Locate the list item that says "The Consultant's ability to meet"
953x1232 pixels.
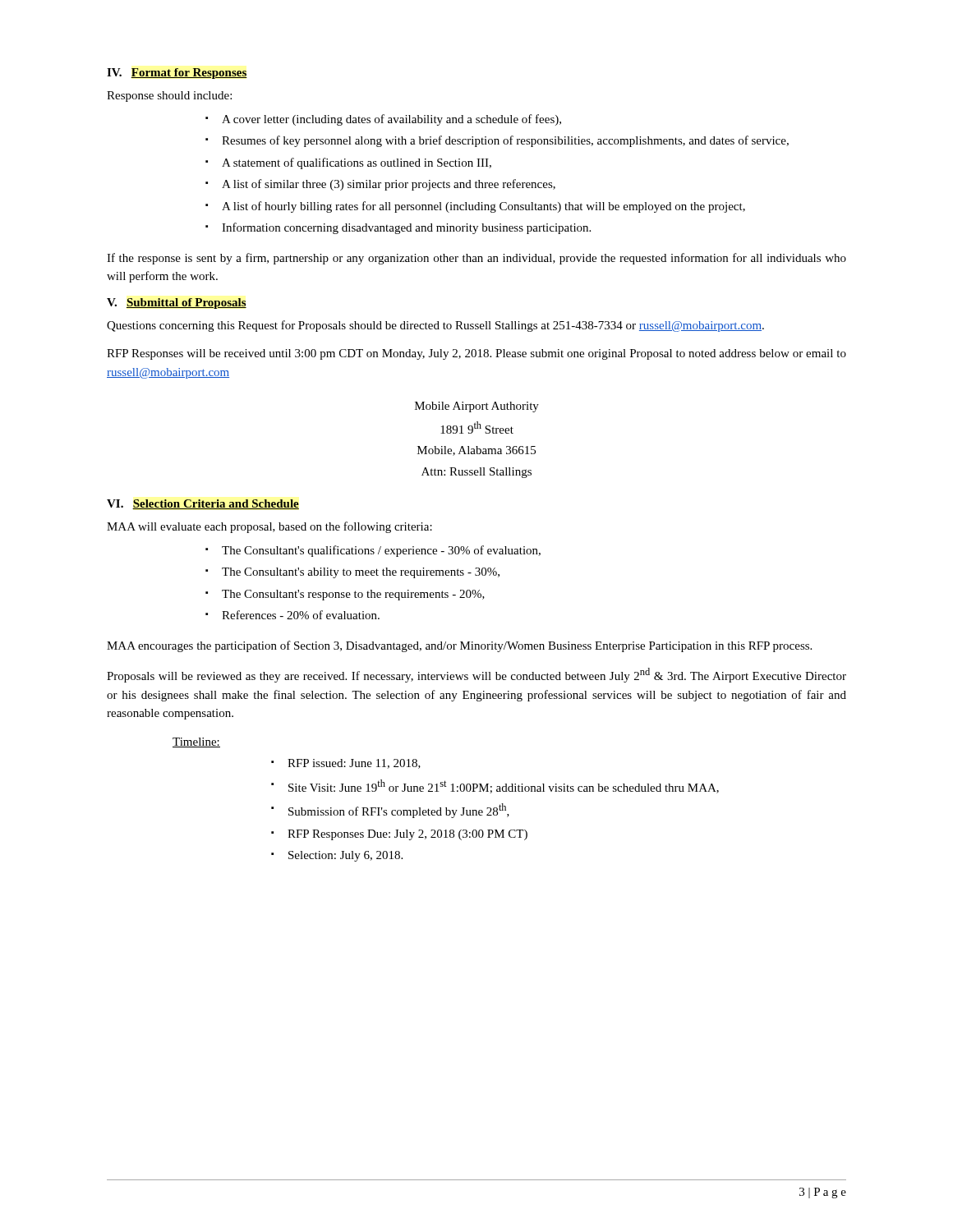[361, 572]
